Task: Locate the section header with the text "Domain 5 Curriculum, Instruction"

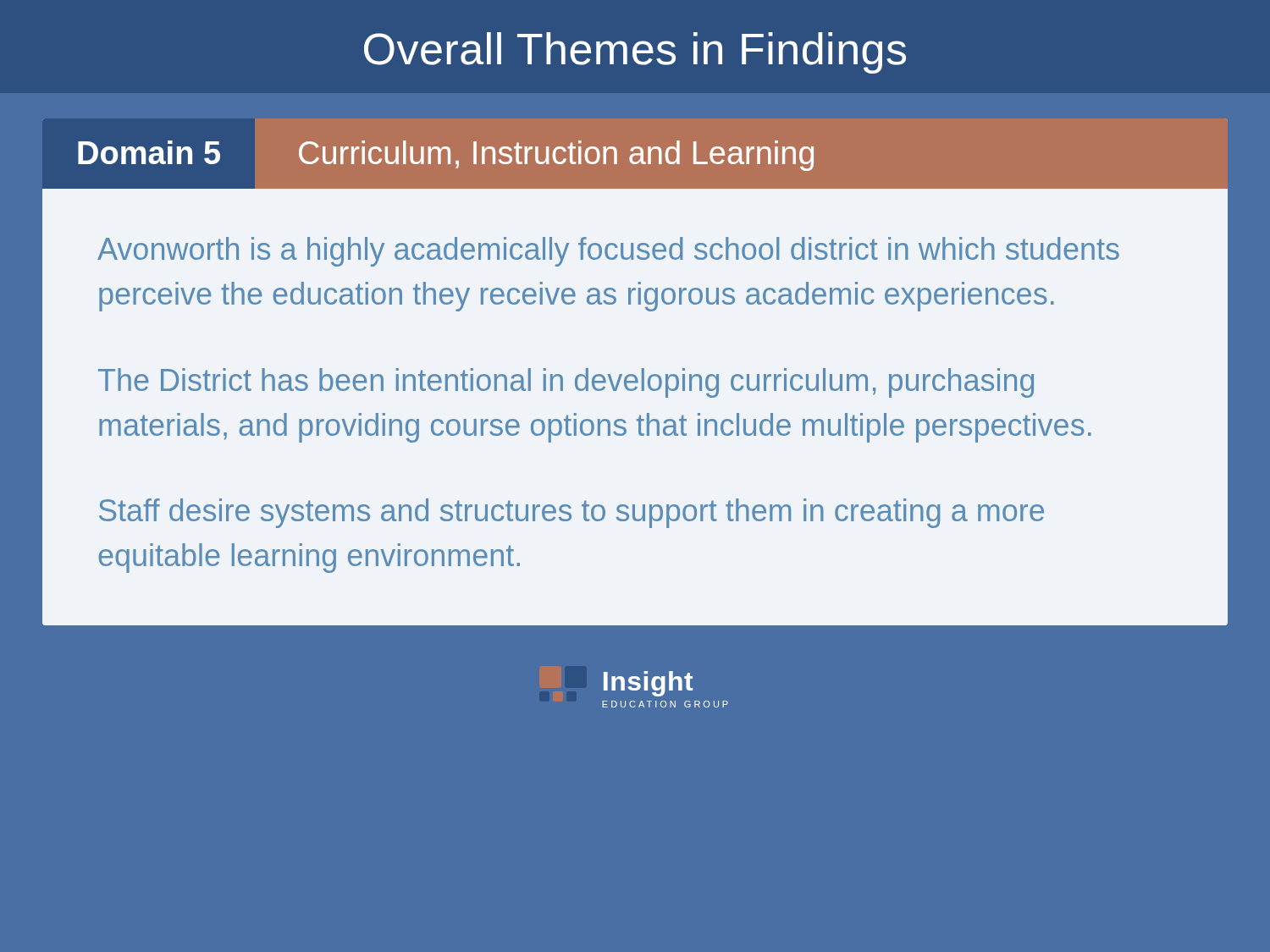Action: tap(635, 154)
